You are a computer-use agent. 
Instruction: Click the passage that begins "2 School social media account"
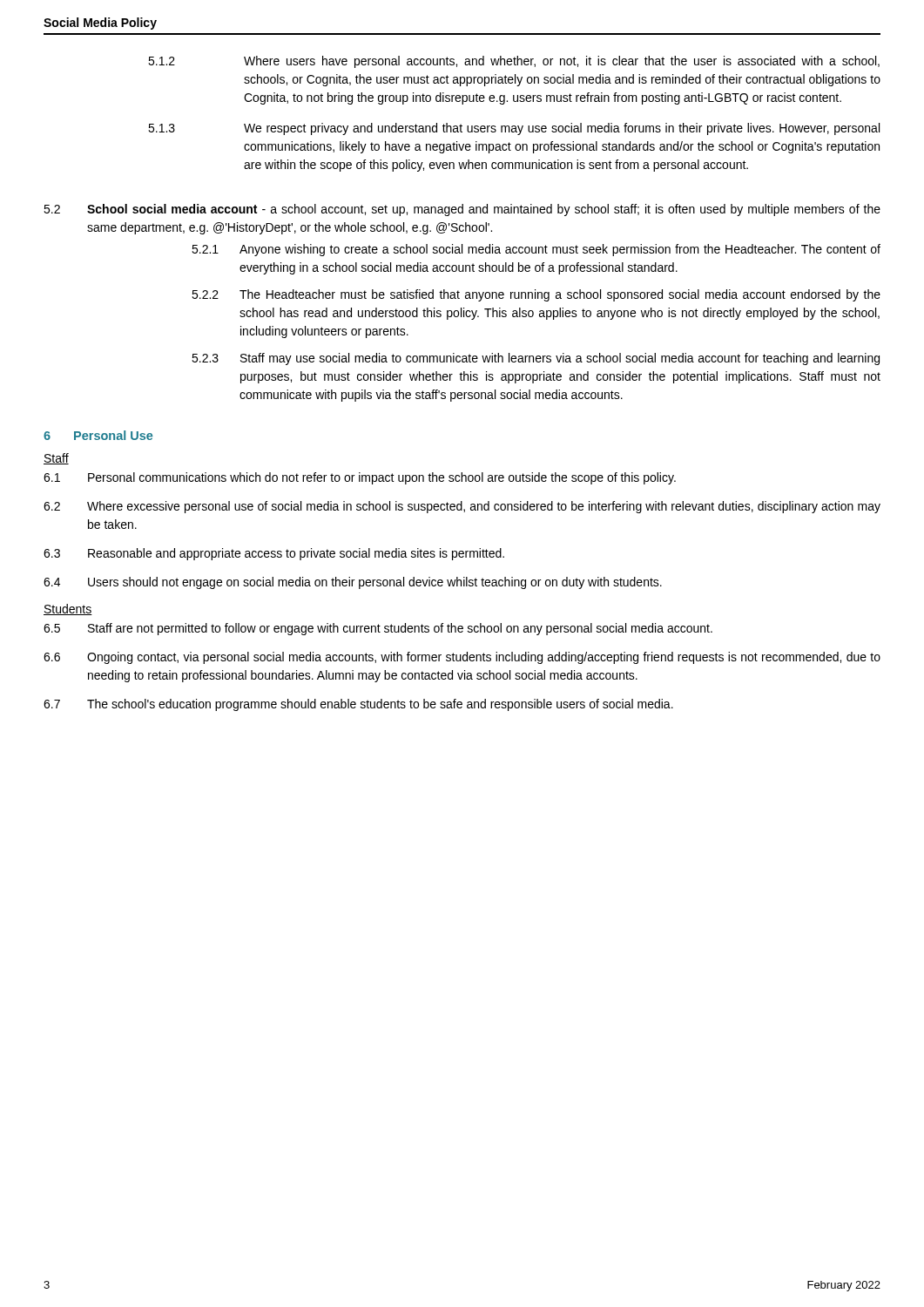point(462,219)
